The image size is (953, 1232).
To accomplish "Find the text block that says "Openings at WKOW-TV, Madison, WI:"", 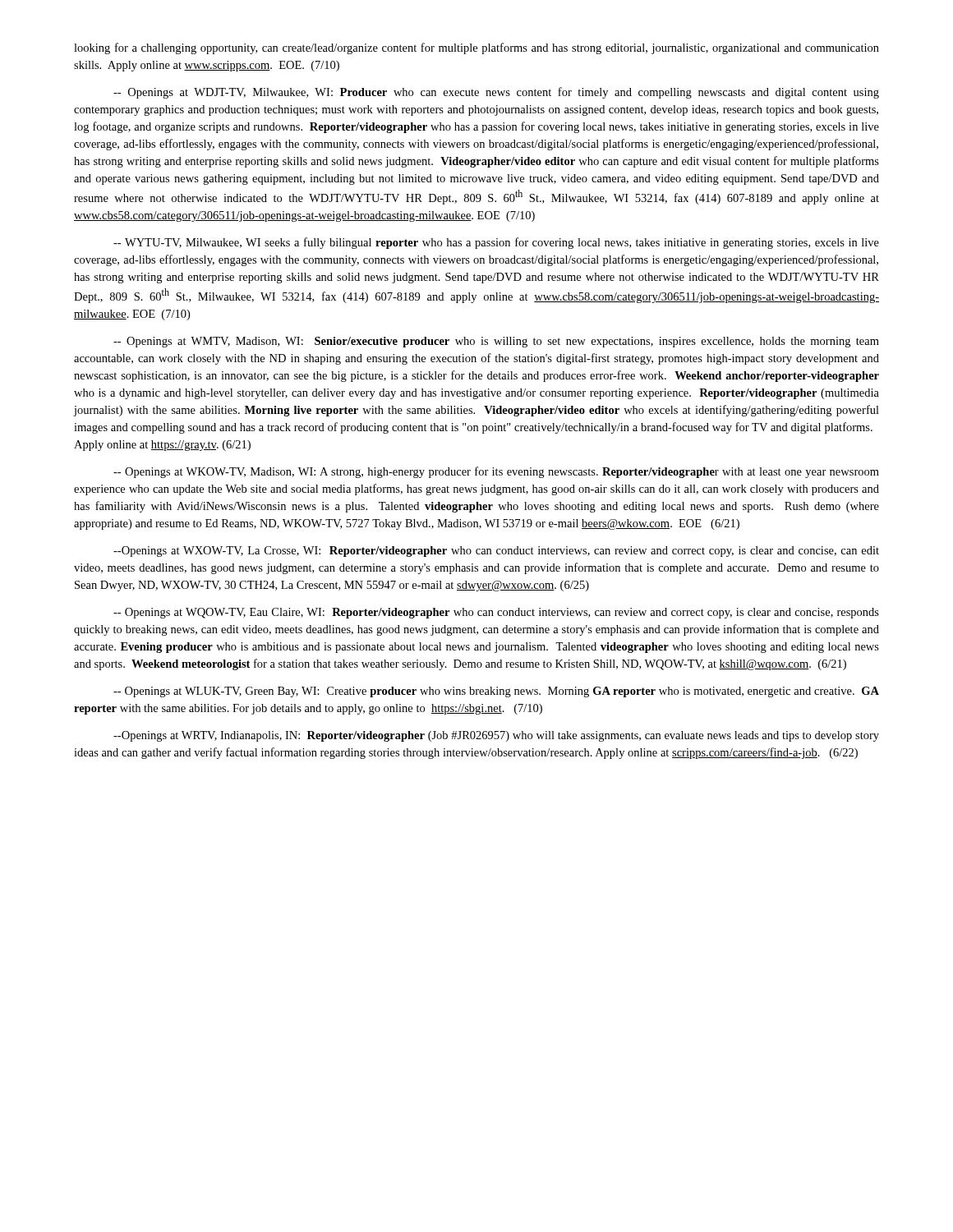I will tap(476, 497).
